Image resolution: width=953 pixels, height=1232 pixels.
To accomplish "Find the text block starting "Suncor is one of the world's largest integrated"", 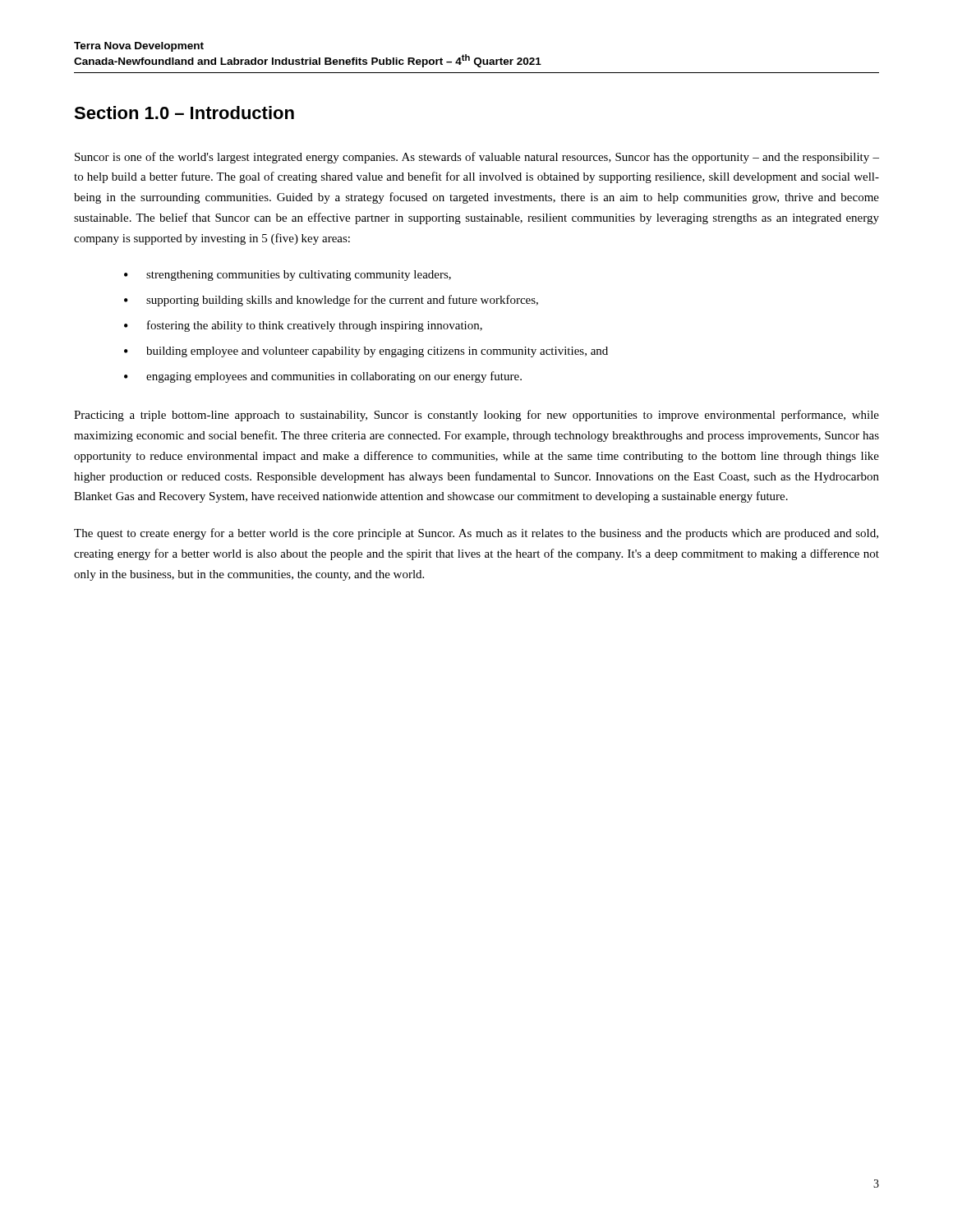I will pyautogui.click(x=476, y=197).
